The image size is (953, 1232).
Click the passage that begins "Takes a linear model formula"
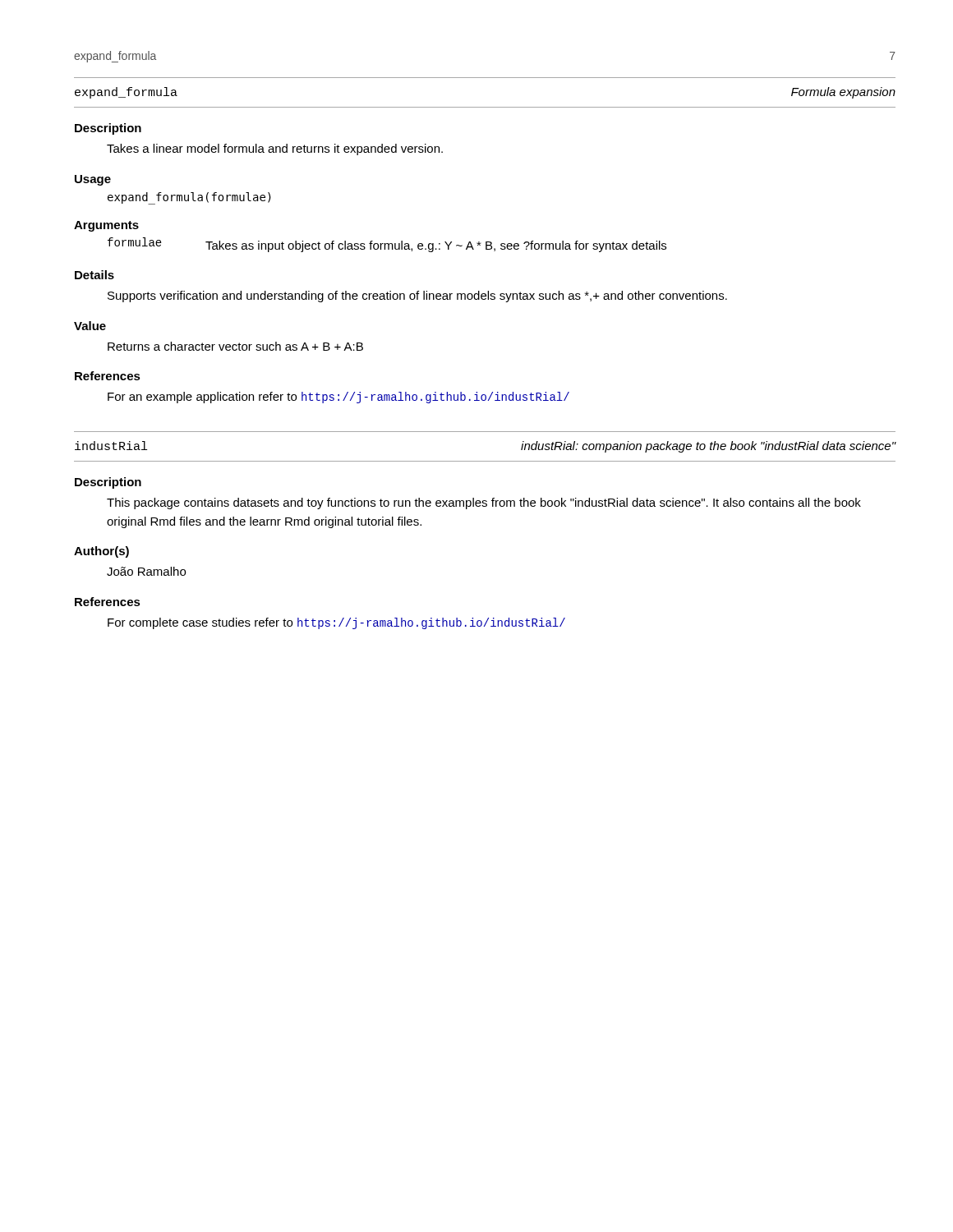pos(275,148)
